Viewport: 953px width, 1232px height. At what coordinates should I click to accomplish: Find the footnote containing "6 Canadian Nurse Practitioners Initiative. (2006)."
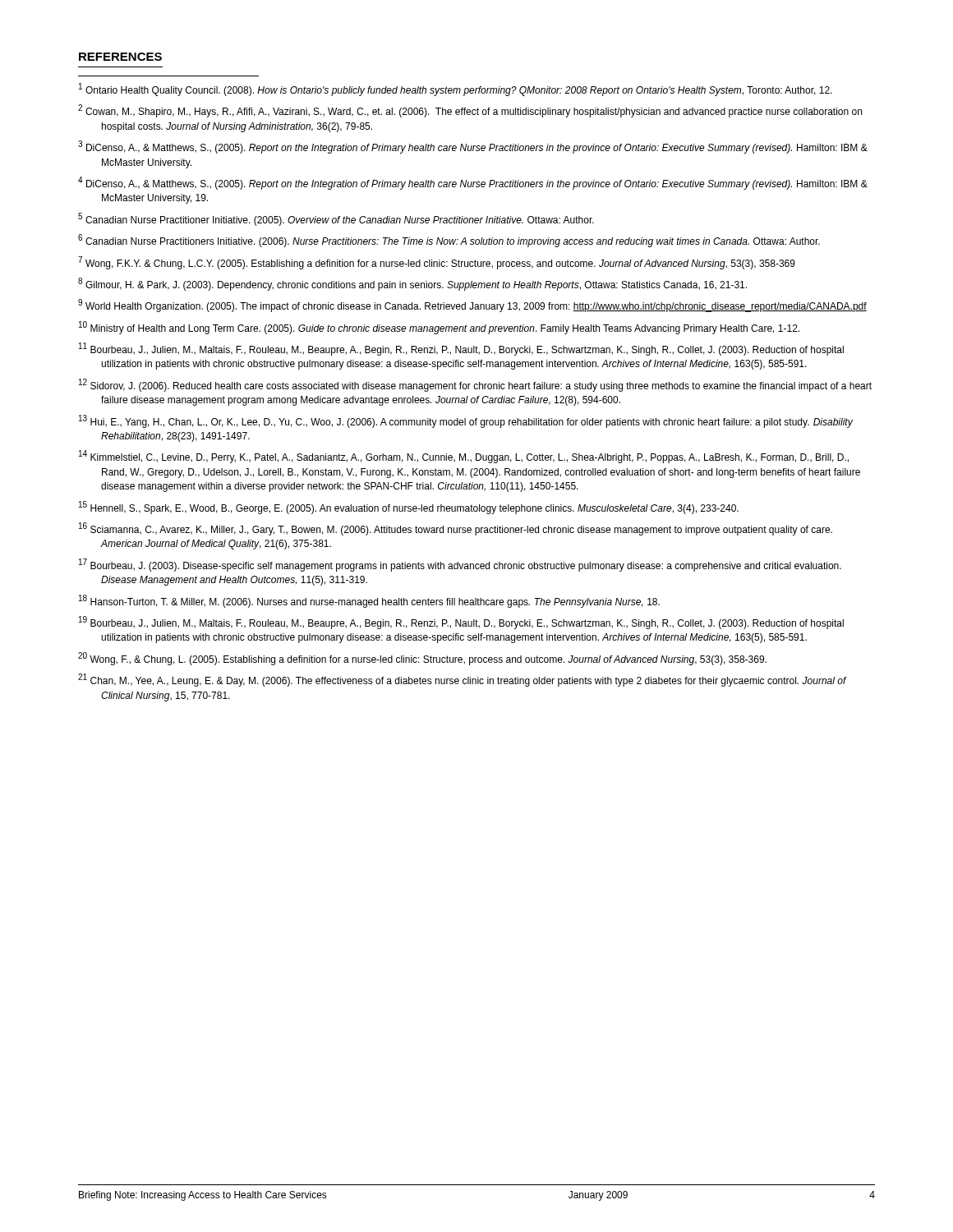click(x=449, y=240)
